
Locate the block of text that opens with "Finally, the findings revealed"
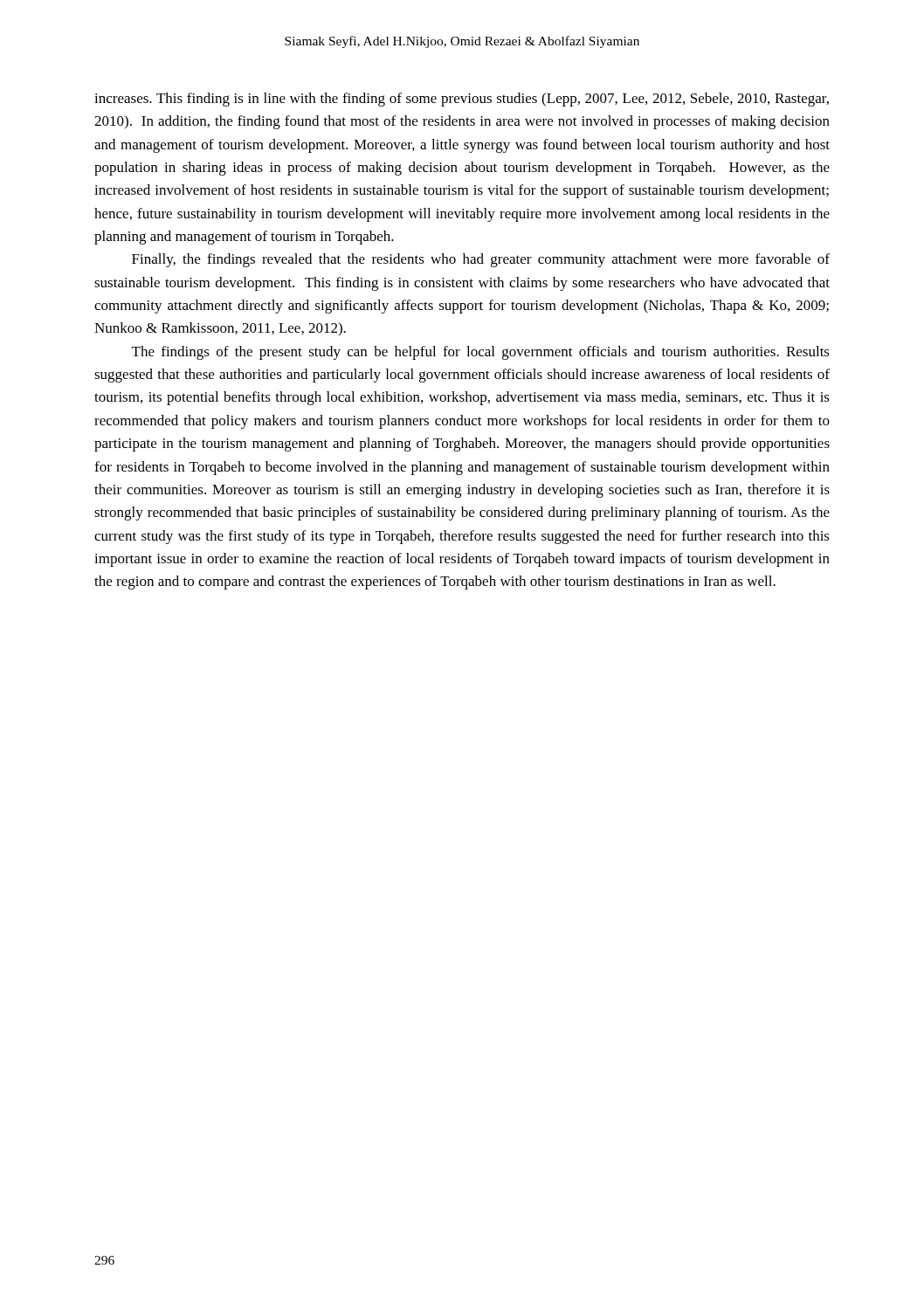462,294
